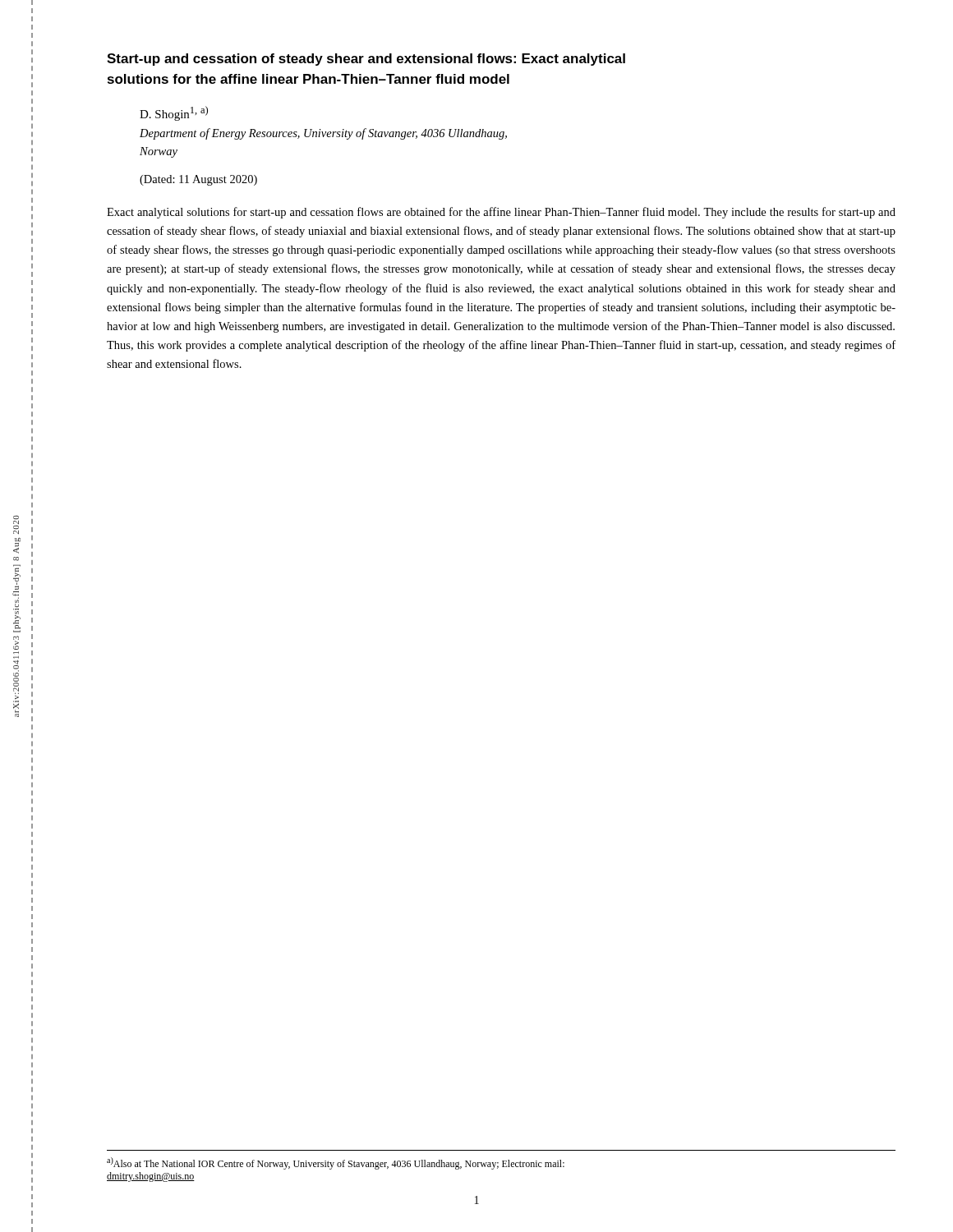Find the text starting "Start-up and cessation of steady"
This screenshot has height=1232, width=953.
point(366,69)
